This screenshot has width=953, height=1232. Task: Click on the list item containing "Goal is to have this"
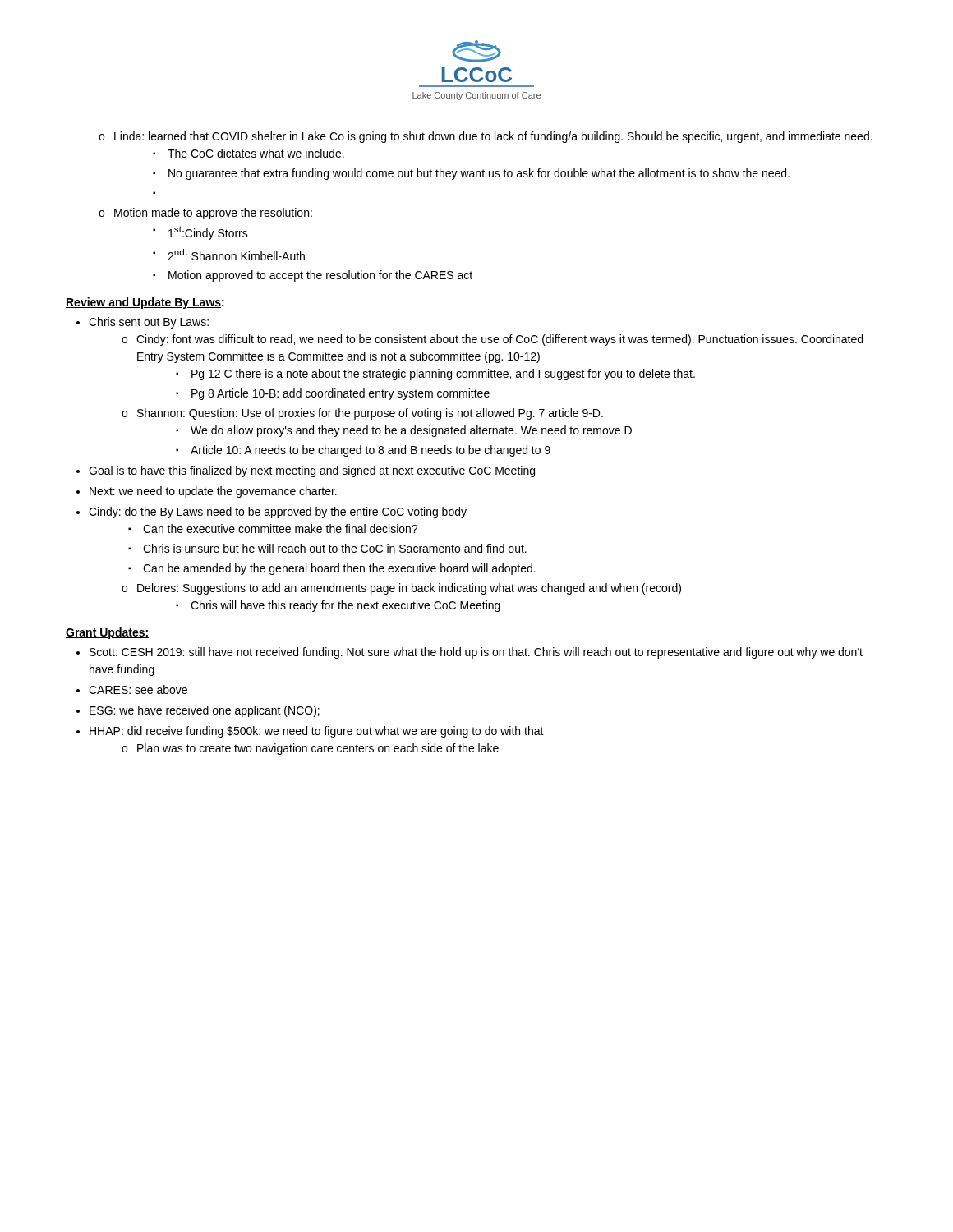click(x=312, y=471)
